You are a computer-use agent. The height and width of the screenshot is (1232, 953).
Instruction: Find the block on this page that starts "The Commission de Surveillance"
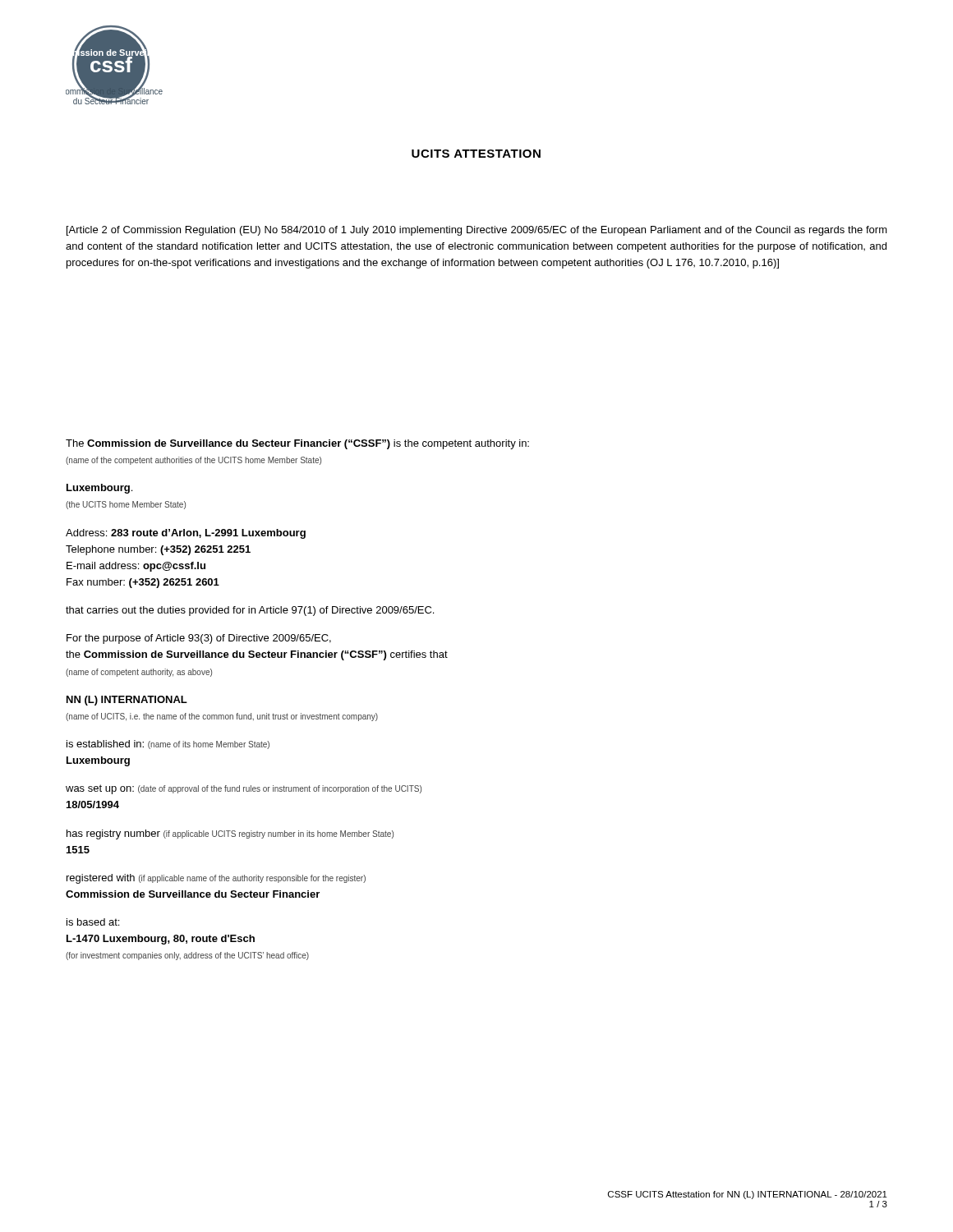298,451
